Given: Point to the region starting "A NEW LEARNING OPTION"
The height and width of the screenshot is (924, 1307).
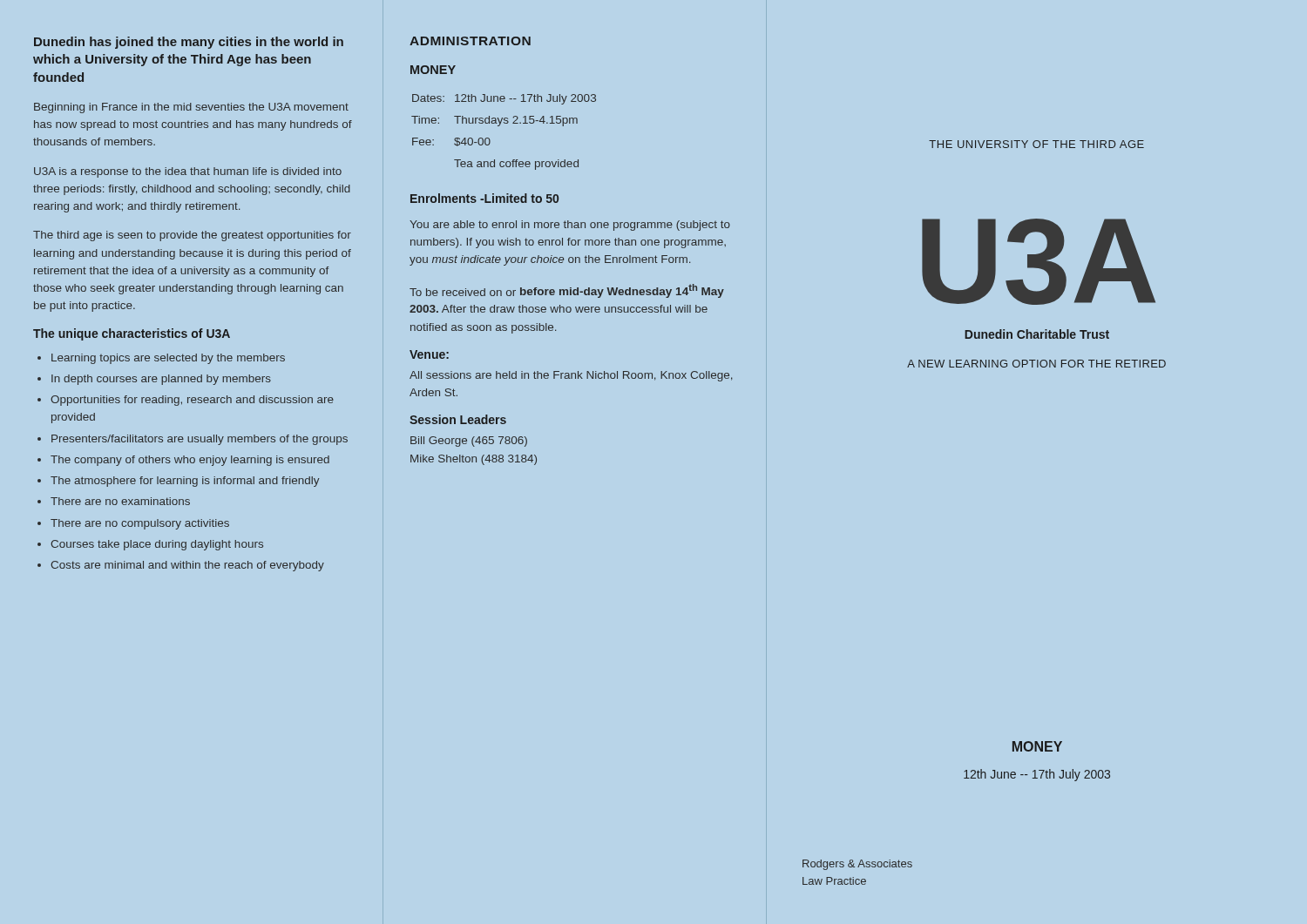Looking at the screenshot, I should [1037, 364].
